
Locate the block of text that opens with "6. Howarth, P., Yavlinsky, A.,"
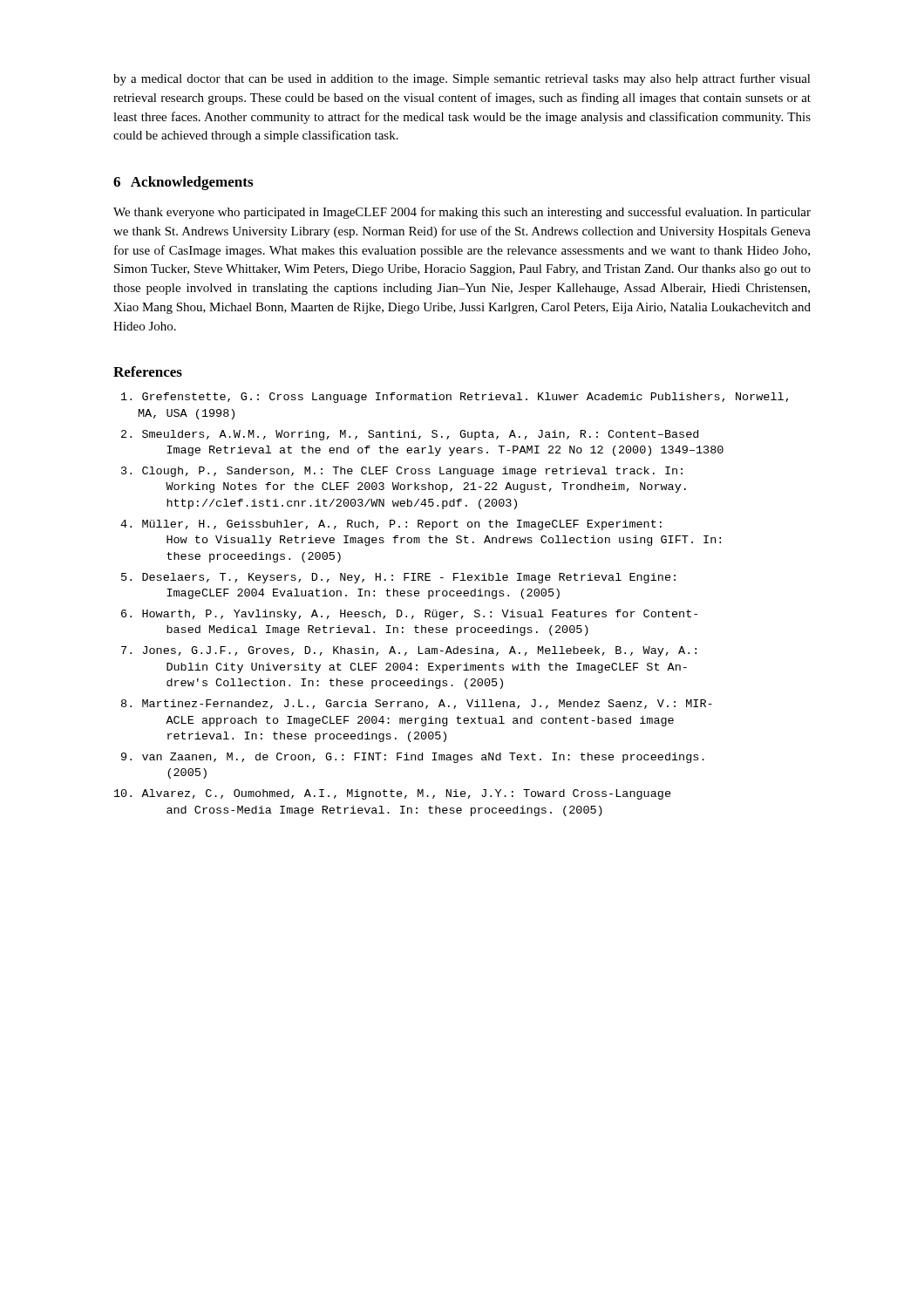click(406, 622)
